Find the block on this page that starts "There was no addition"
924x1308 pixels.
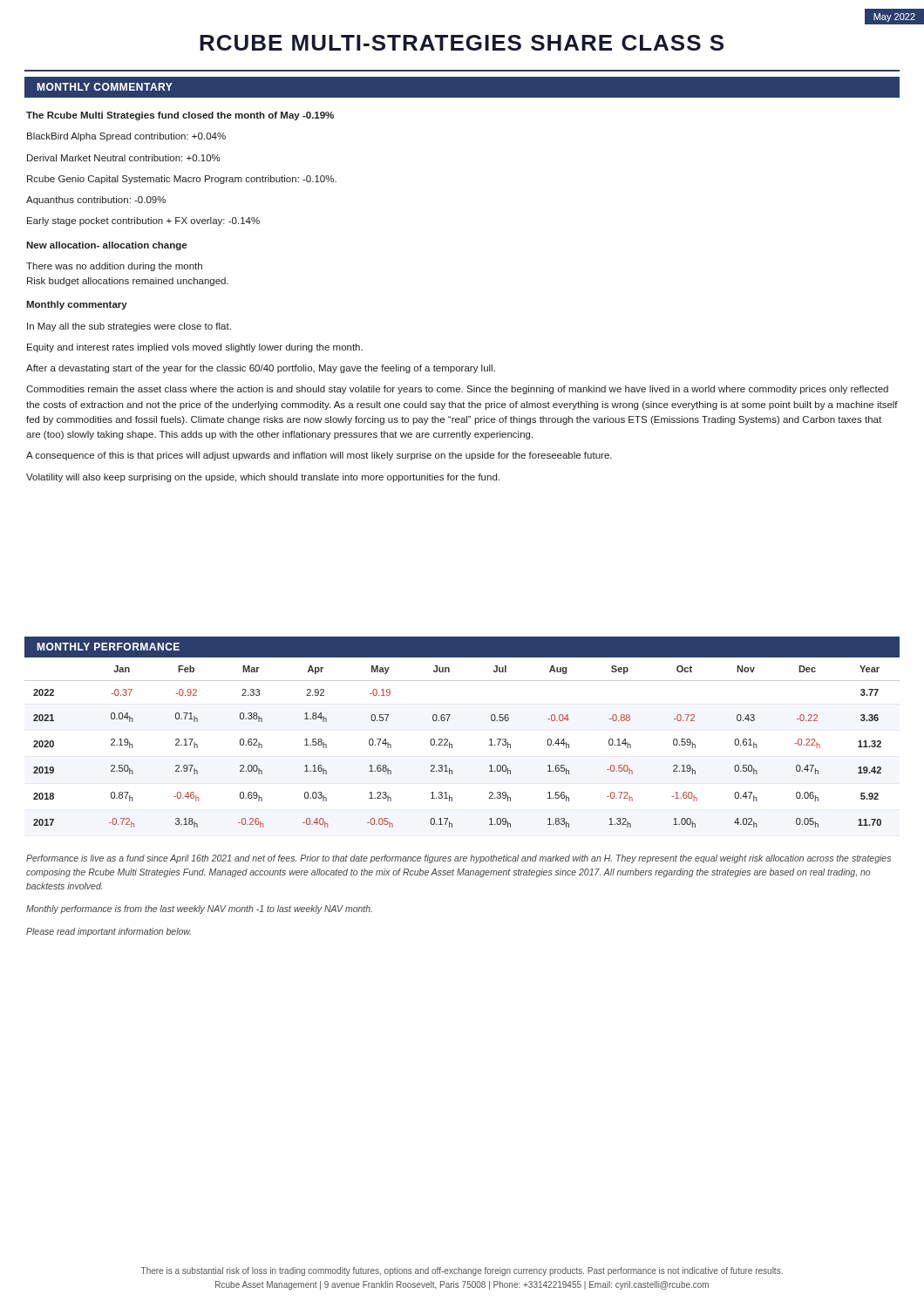(x=114, y=267)
